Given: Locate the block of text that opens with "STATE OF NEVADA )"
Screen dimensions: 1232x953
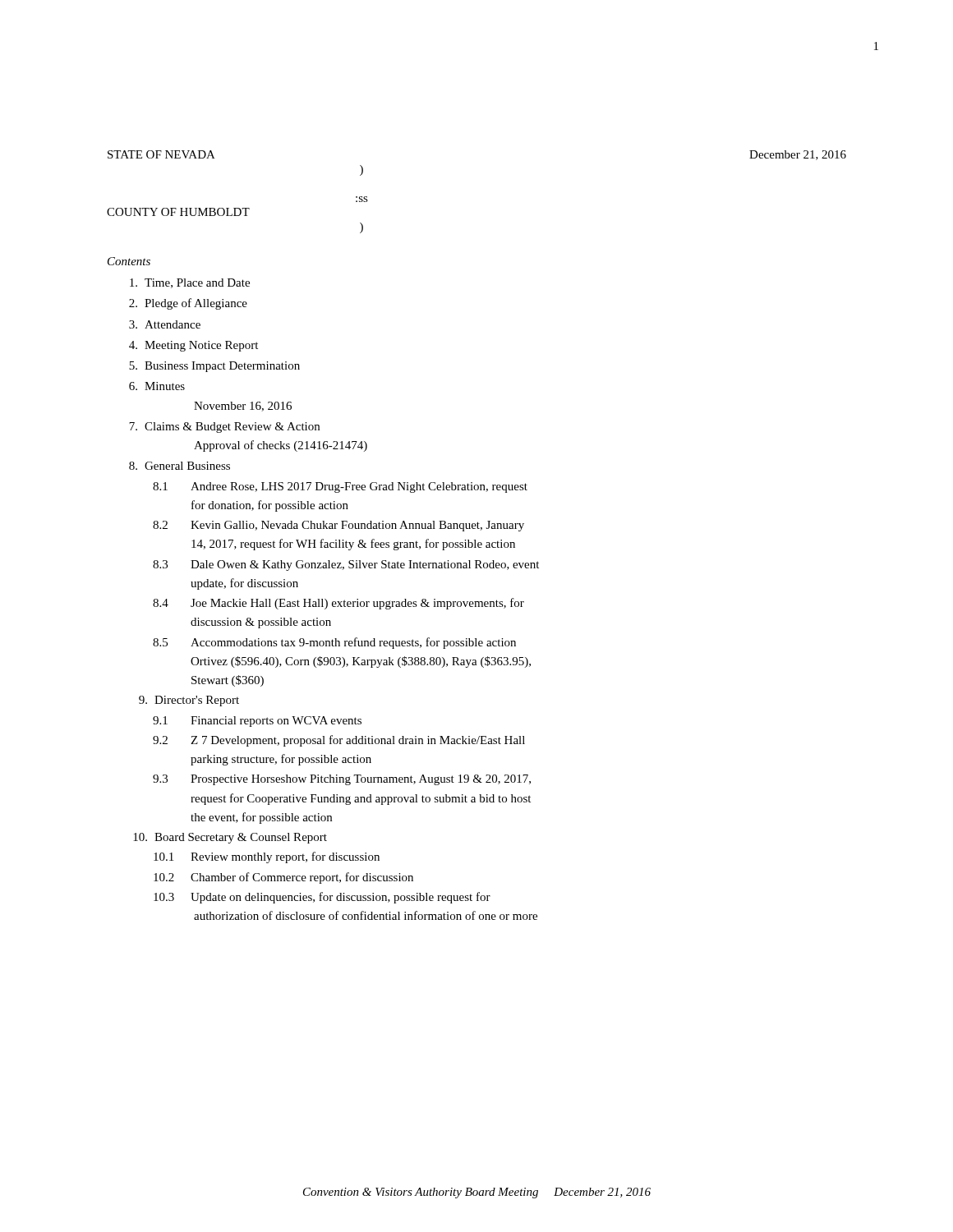Looking at the screenshot, I should coord(158,155).
